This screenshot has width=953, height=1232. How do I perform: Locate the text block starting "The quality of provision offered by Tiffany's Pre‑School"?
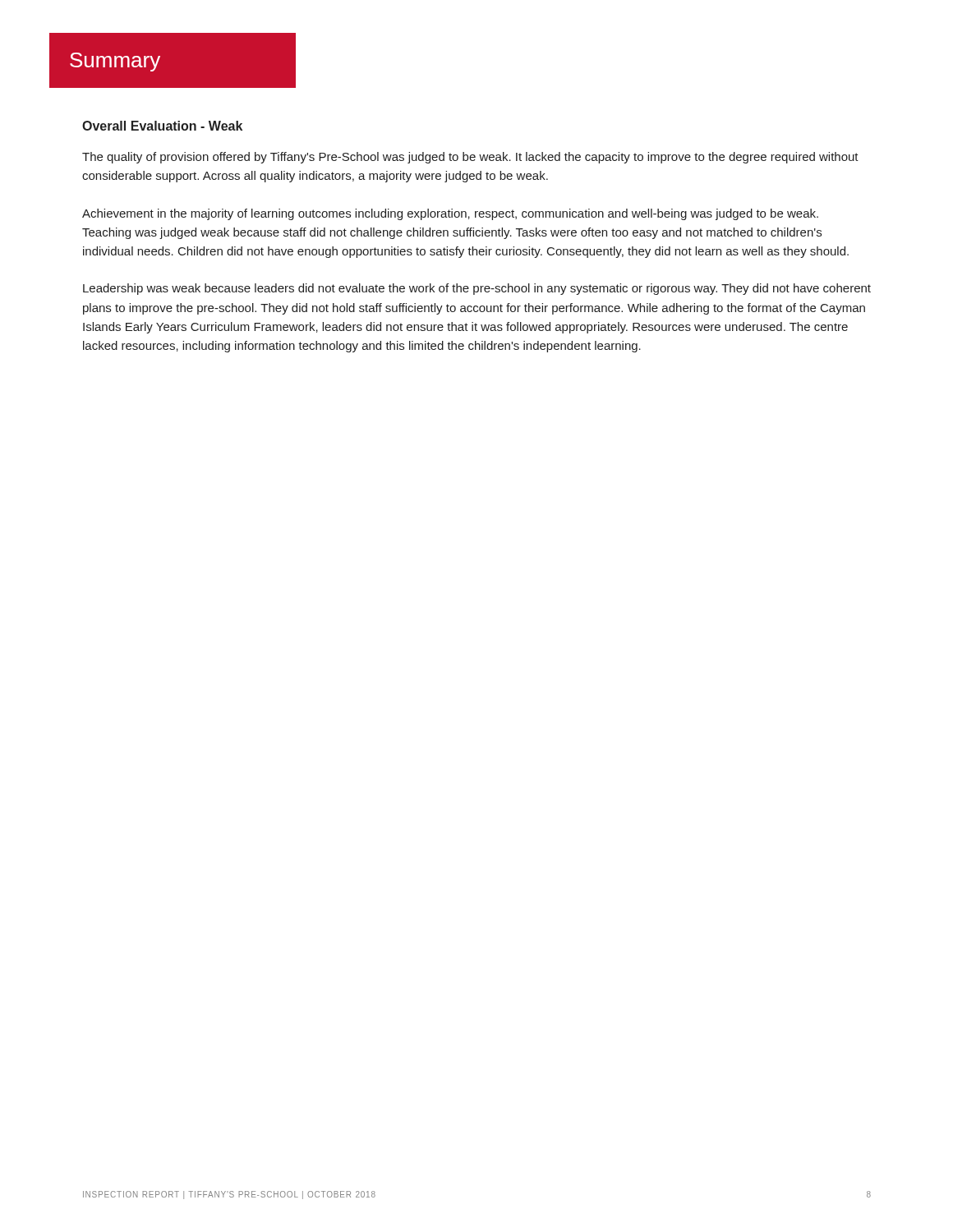(470, 166)
